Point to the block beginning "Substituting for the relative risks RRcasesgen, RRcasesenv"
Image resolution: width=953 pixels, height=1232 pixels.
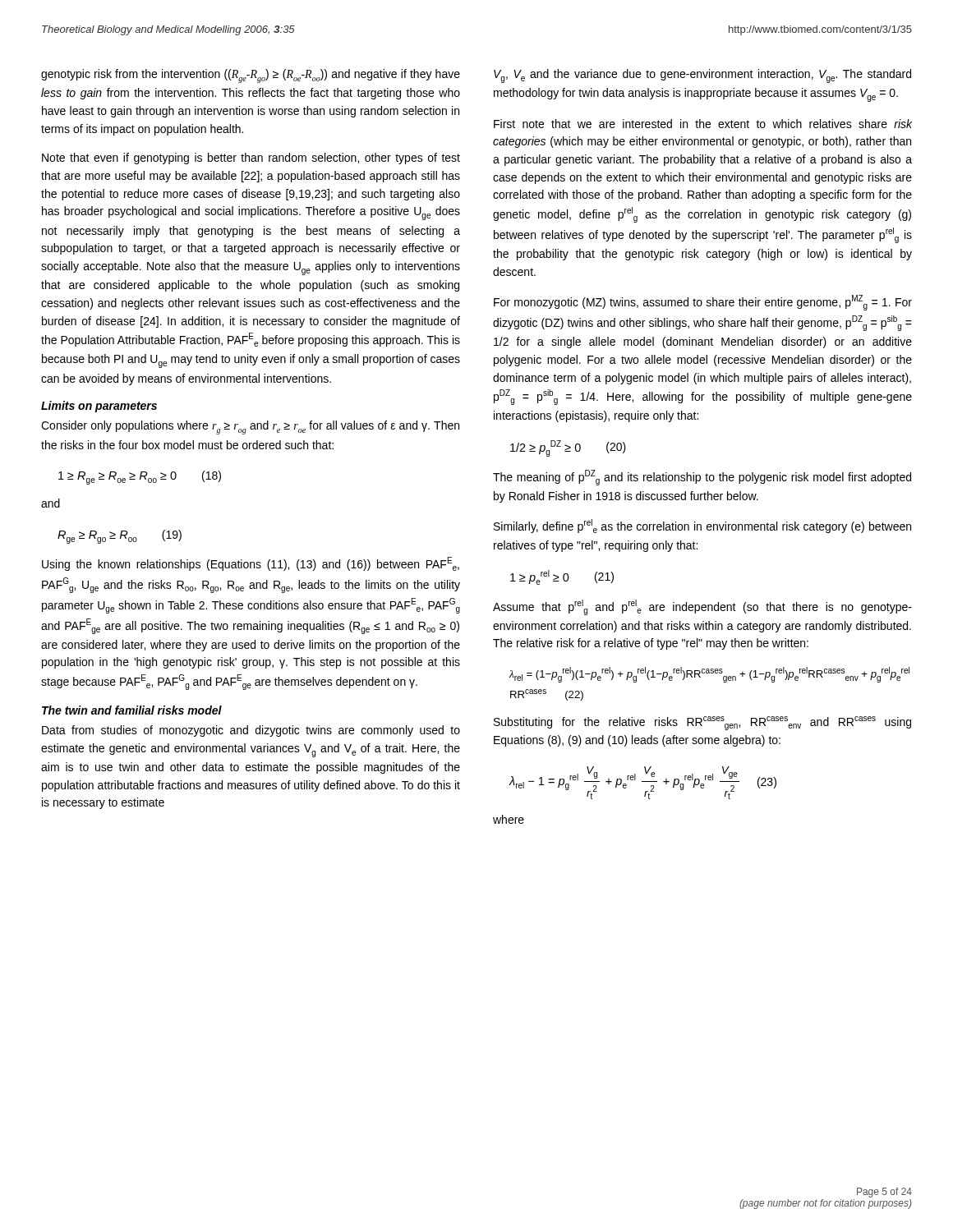coord(702,730)
